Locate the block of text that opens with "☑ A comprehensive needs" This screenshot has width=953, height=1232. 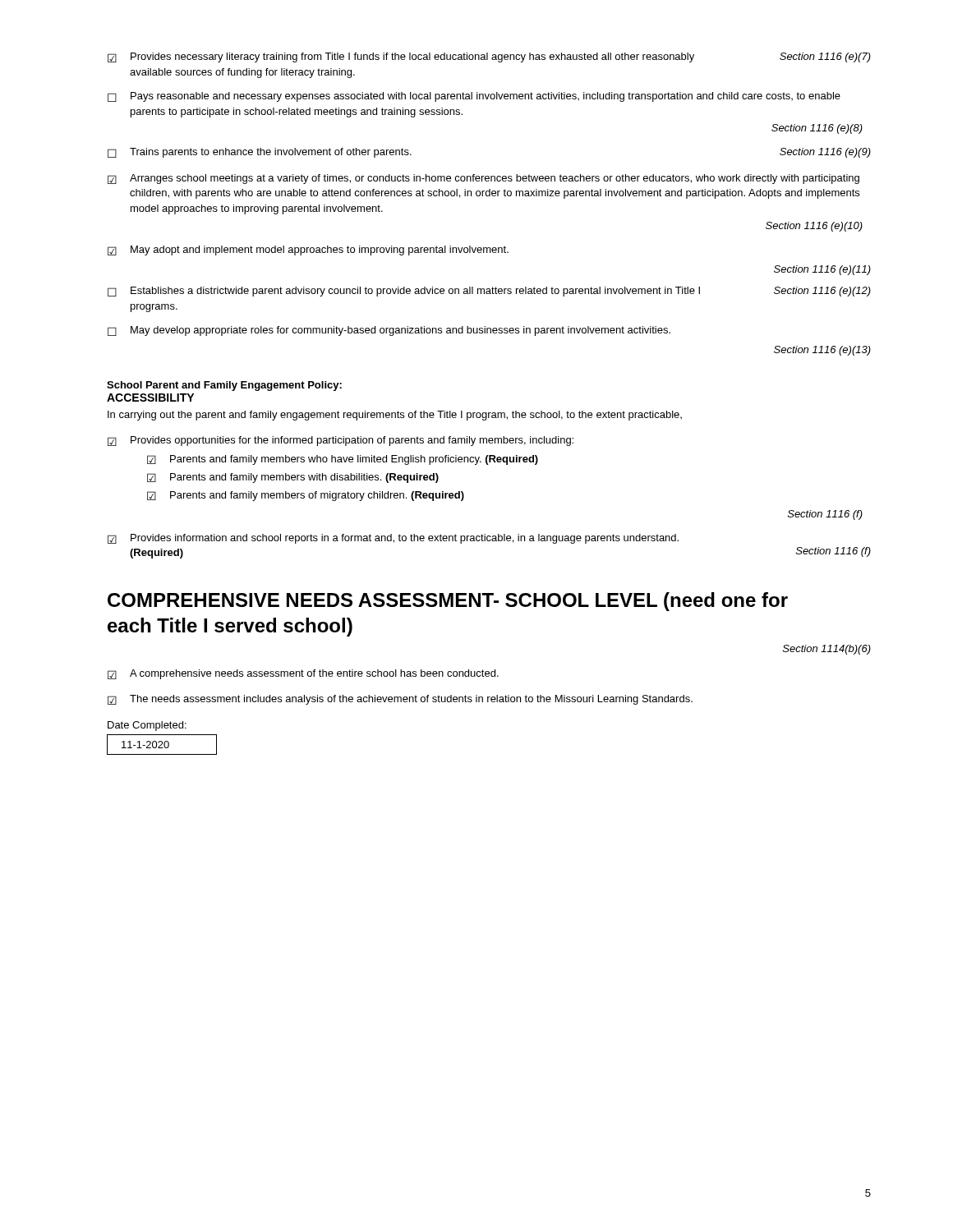489,675
